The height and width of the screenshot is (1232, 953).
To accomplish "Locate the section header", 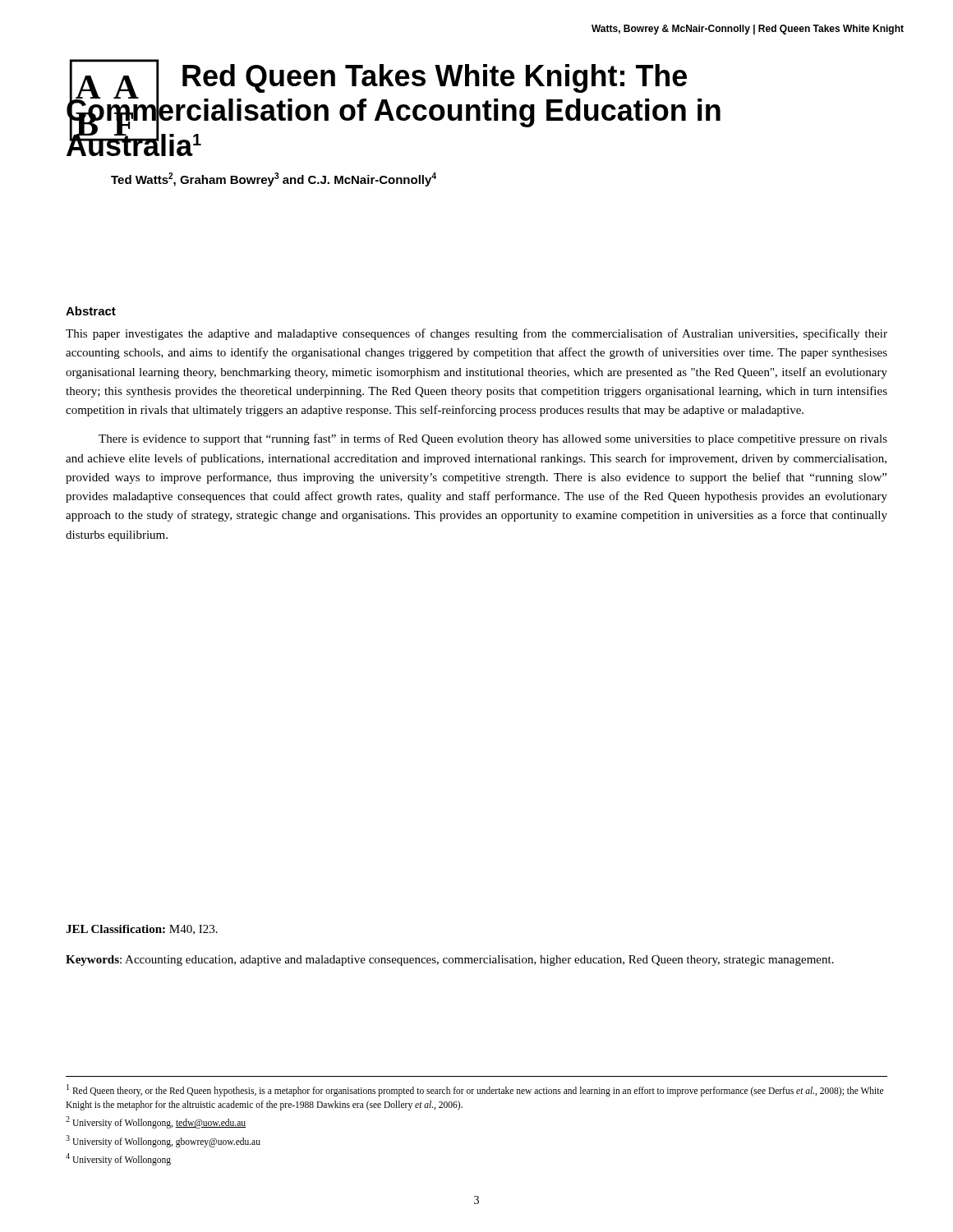I will point(91,311).
